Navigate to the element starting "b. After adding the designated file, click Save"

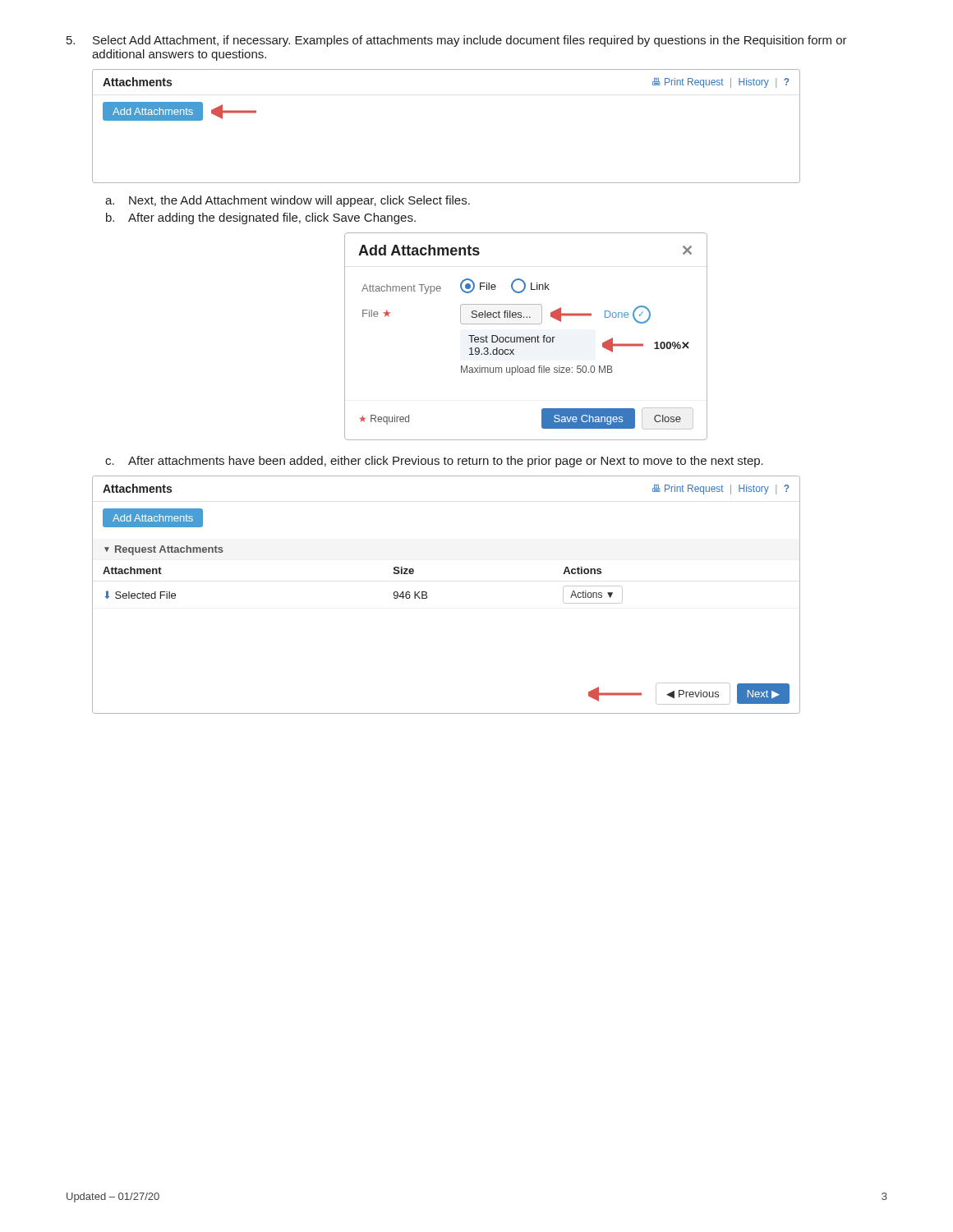pos(261,217)
